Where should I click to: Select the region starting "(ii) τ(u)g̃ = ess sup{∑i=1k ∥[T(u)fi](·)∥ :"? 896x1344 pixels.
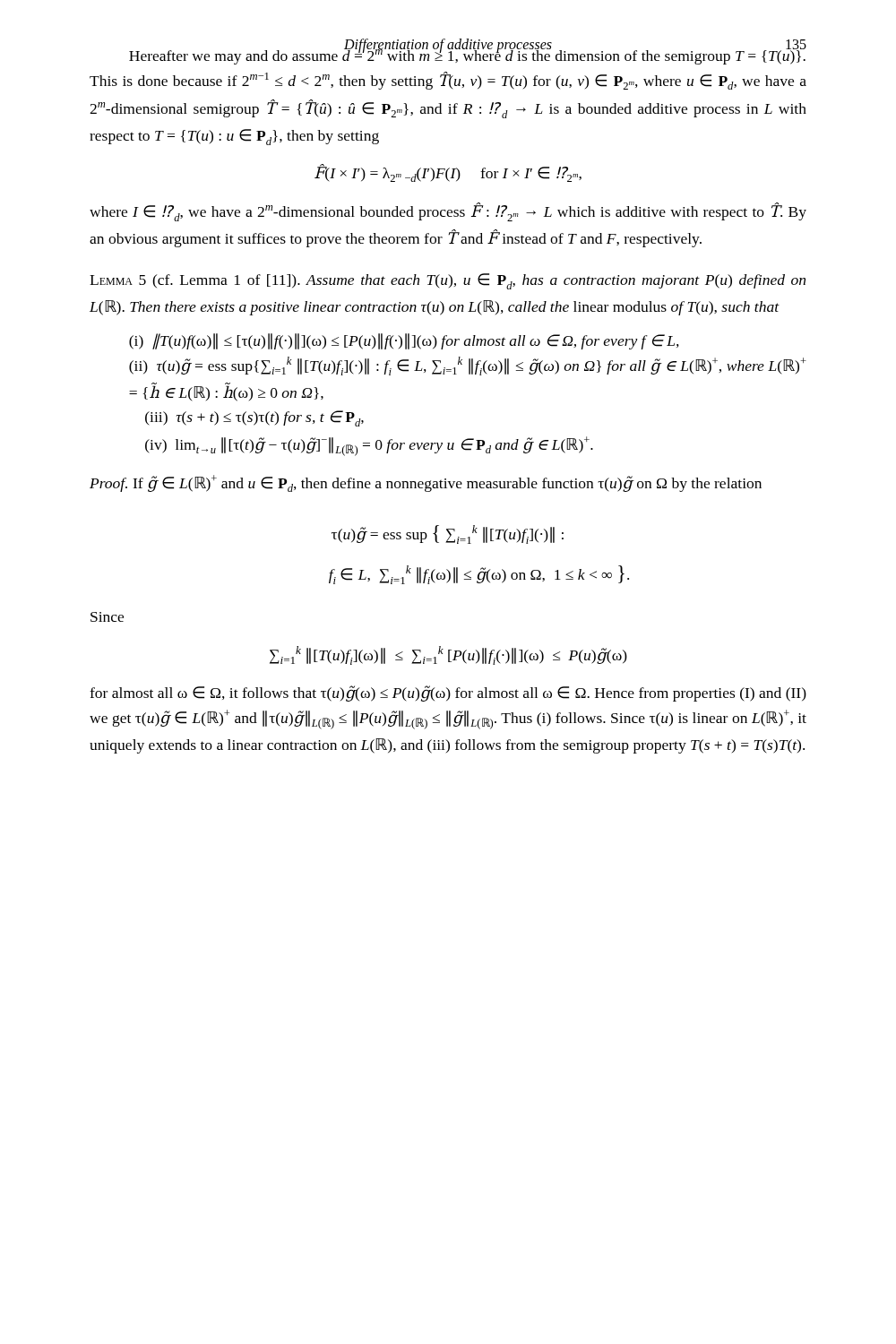pos(448,379)
